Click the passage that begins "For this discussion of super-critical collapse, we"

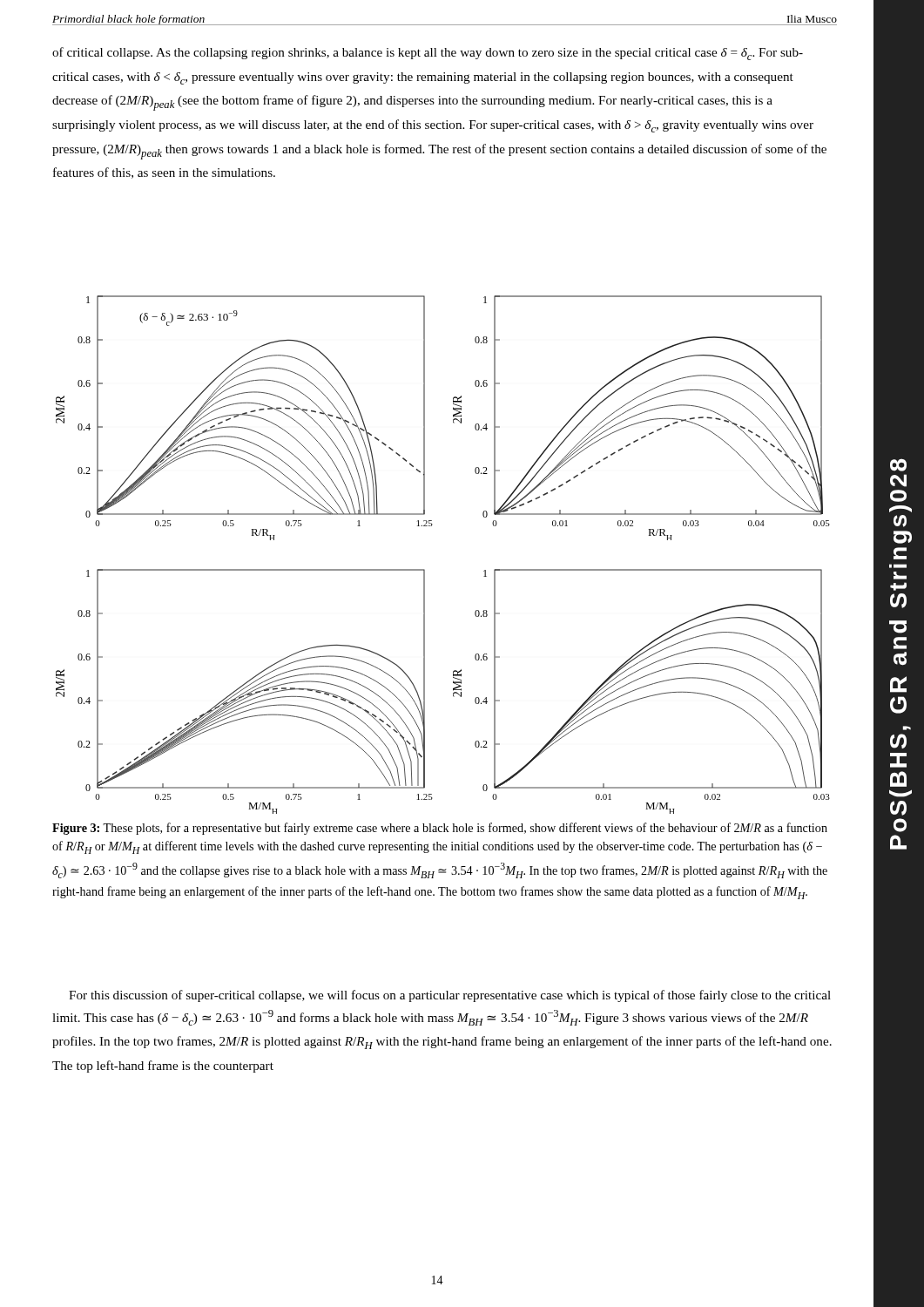point(442,1030)
